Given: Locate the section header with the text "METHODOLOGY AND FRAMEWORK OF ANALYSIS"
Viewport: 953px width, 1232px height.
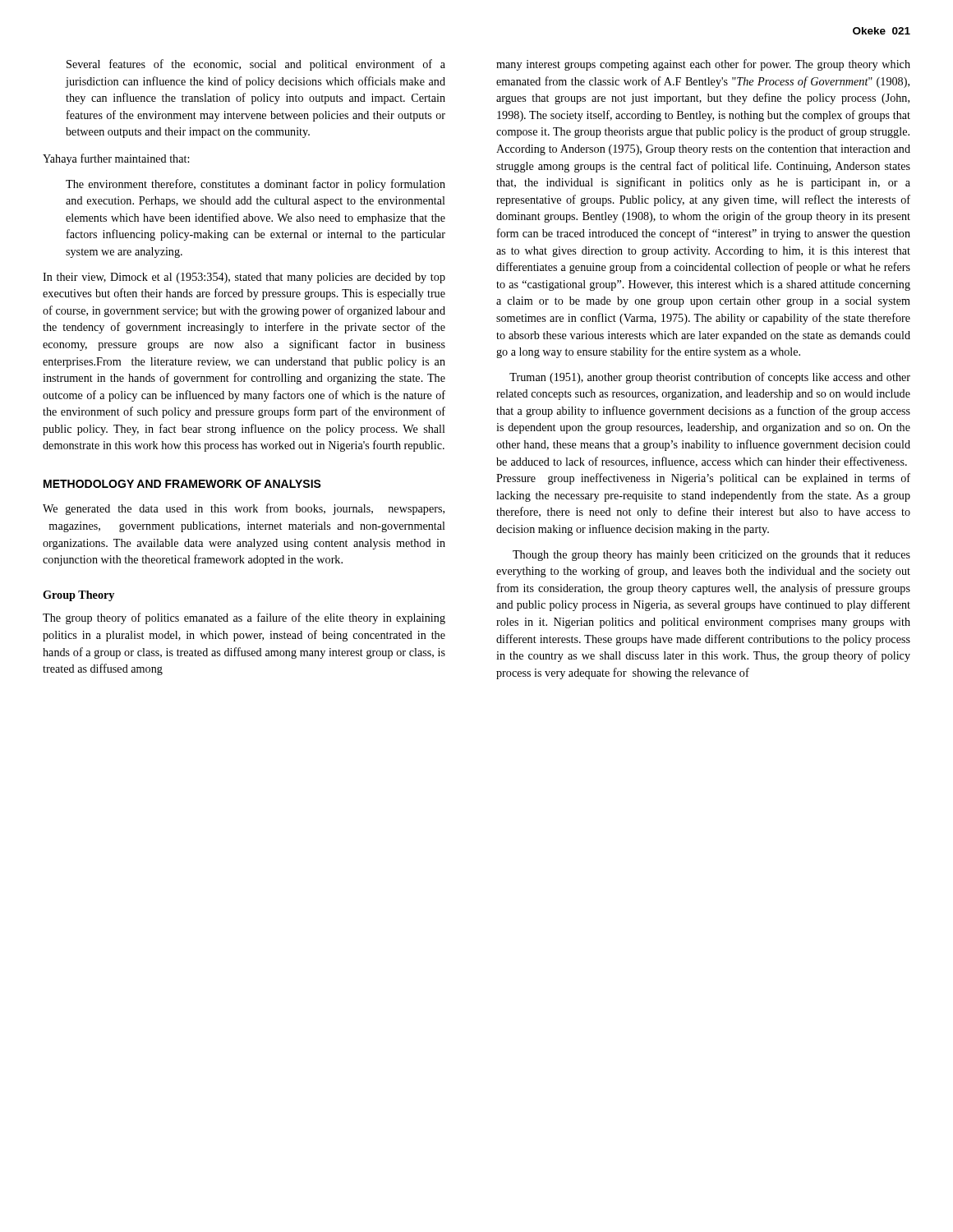Looking at the screenshot, I should (x=182, y=484).
